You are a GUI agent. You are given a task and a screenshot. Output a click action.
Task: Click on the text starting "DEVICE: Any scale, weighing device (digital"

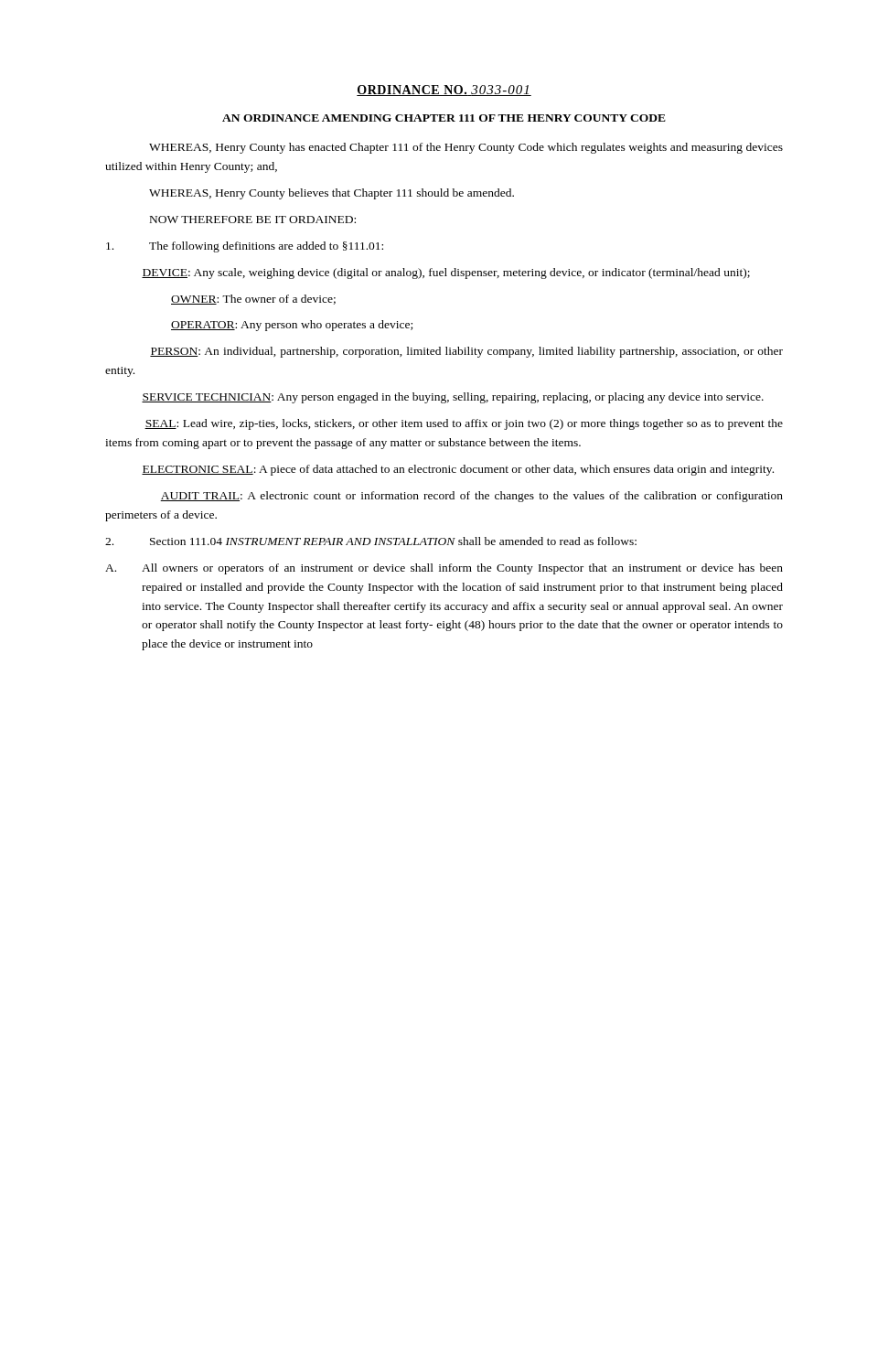428,272
